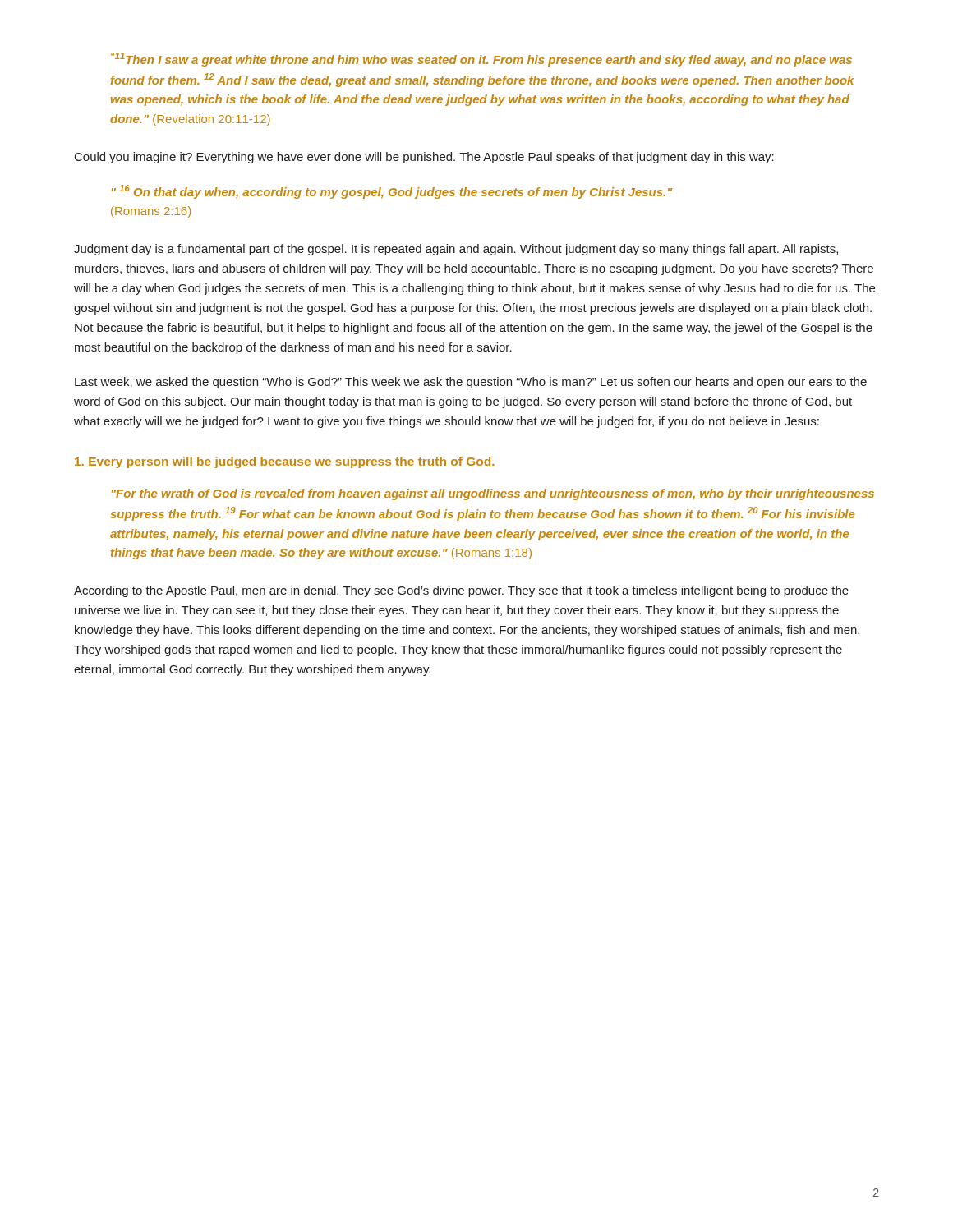Click on the passage starting "" 16 On that"
953x1232 pixels.
(391, 201)
